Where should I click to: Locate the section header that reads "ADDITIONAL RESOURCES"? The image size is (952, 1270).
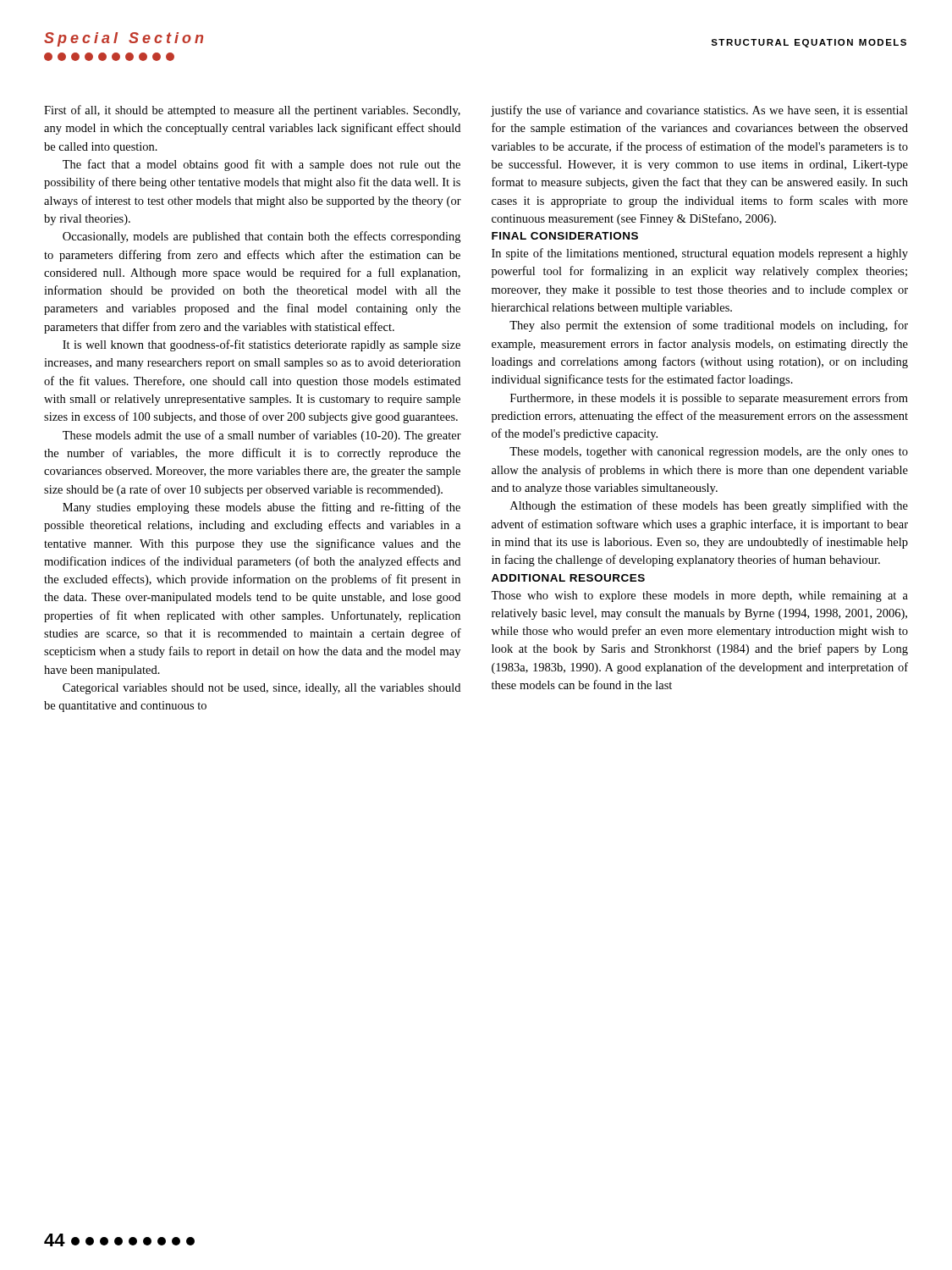pyautogui.click(x=568, y=578)
